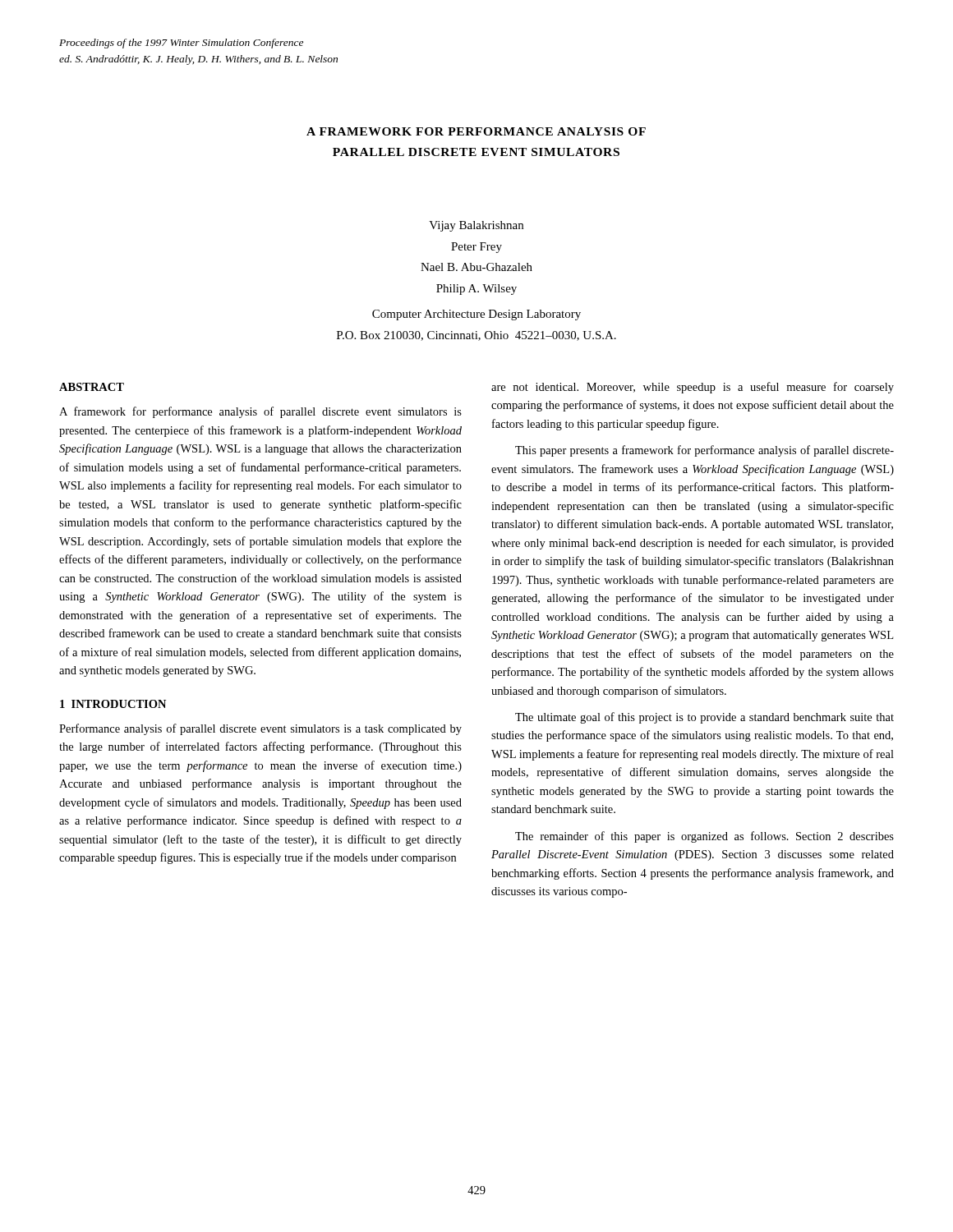Viewport: 953px width, 1232px height.
Task: Find the section header that says "1 INTRODUCTION"
Action: point(113,703)
